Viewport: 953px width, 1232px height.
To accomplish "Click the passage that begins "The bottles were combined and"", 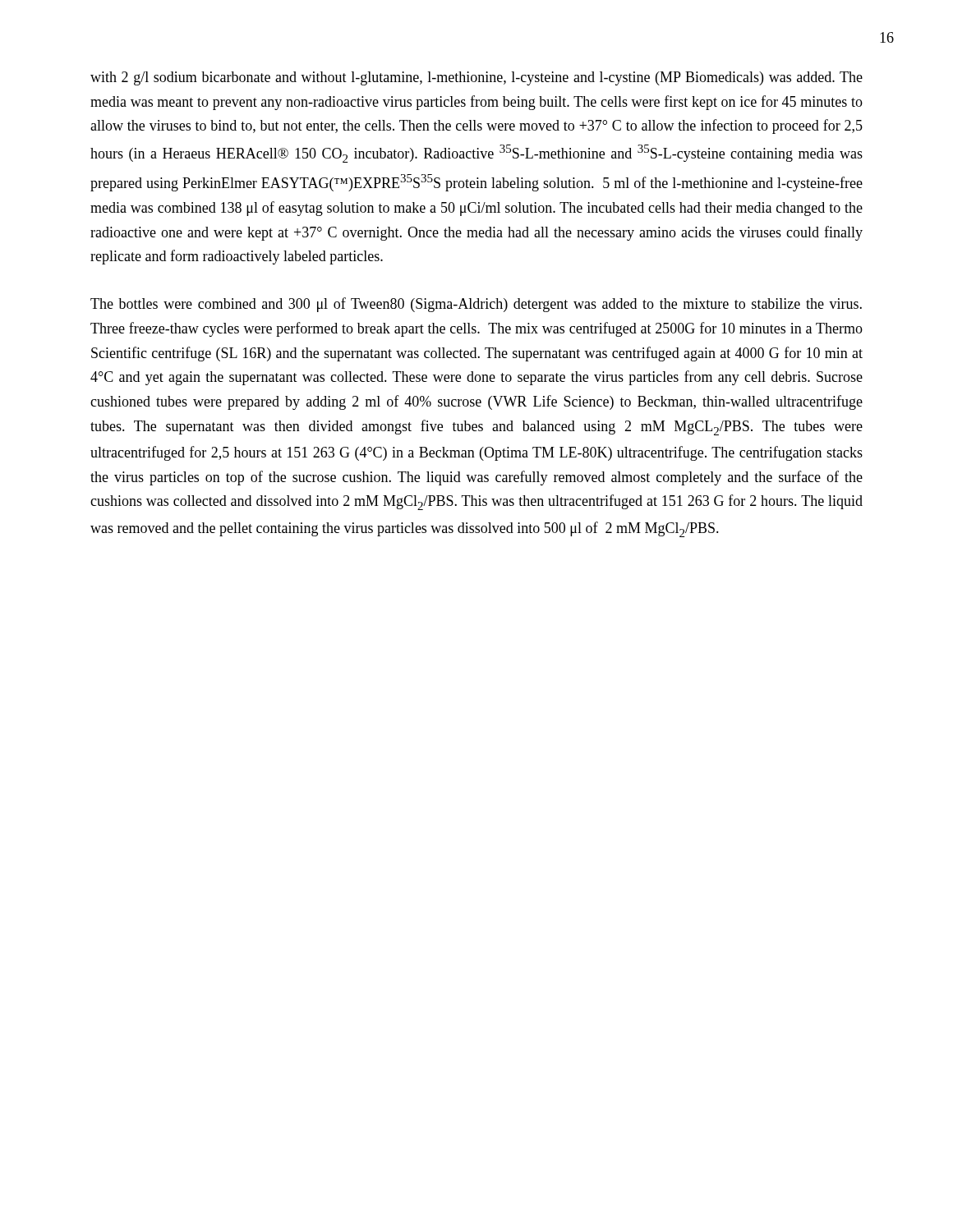I will pos(476,417).
